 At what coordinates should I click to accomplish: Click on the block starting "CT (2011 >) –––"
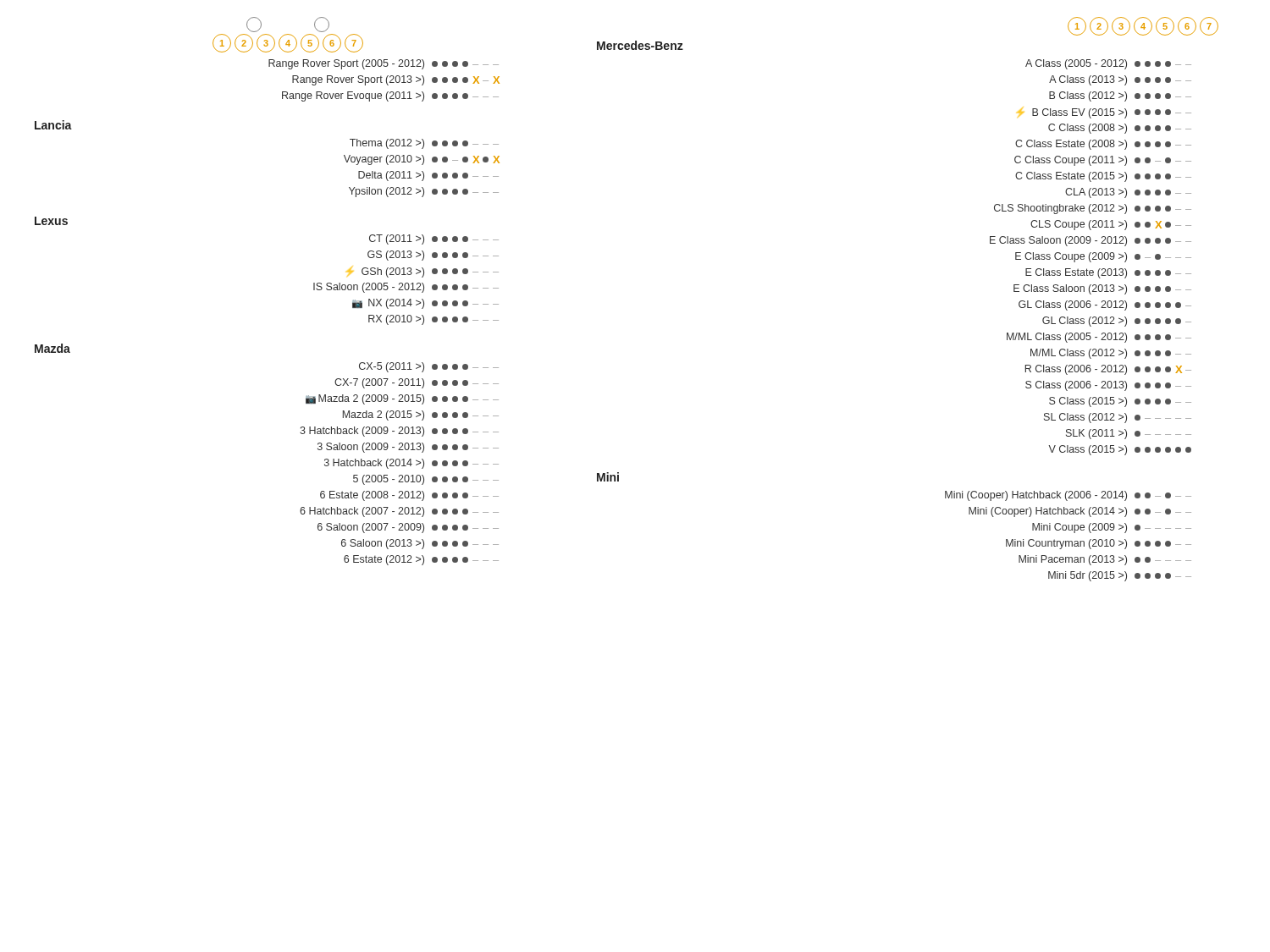434,239
